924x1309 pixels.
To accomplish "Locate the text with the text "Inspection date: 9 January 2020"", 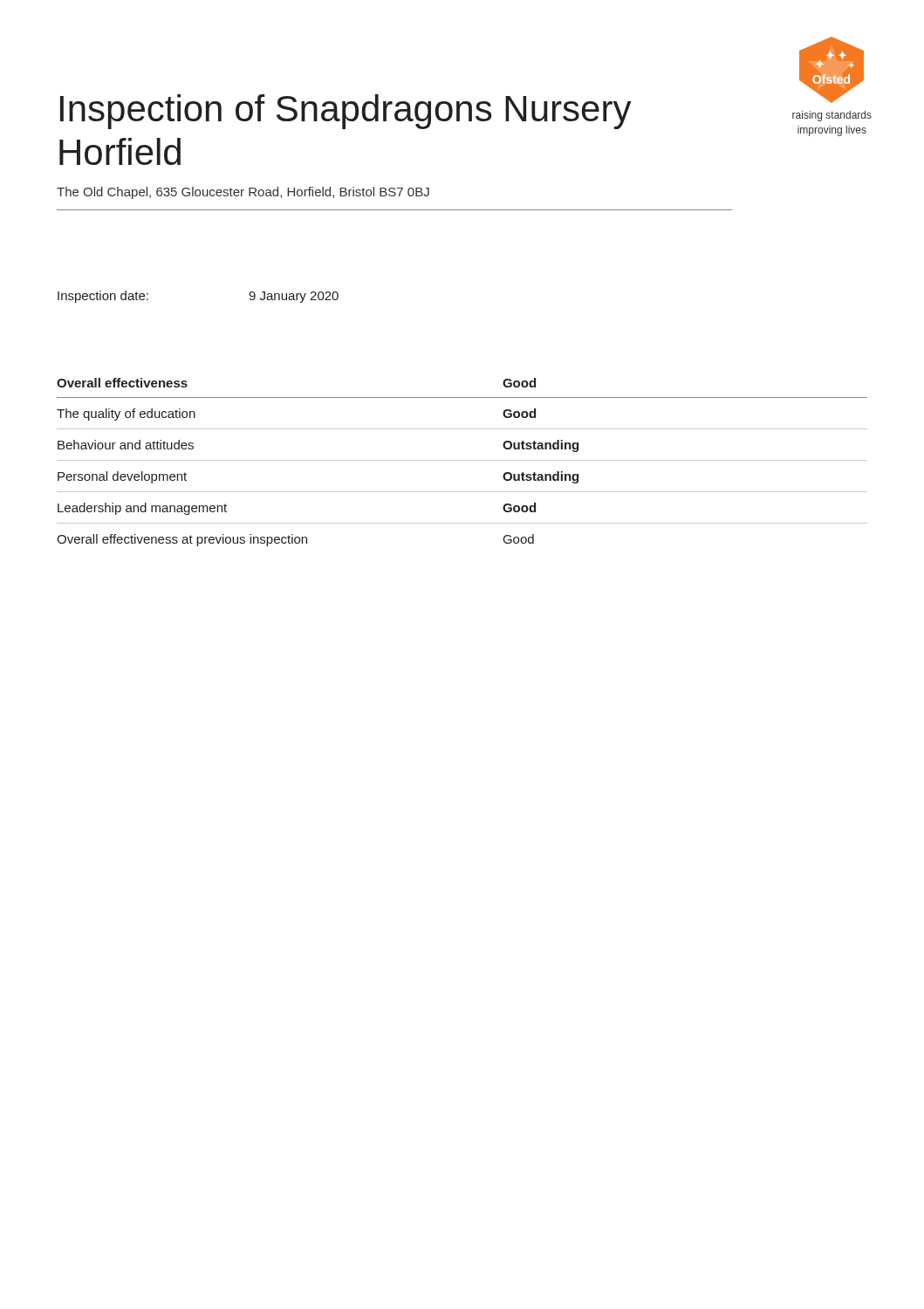I will [103, 296].
